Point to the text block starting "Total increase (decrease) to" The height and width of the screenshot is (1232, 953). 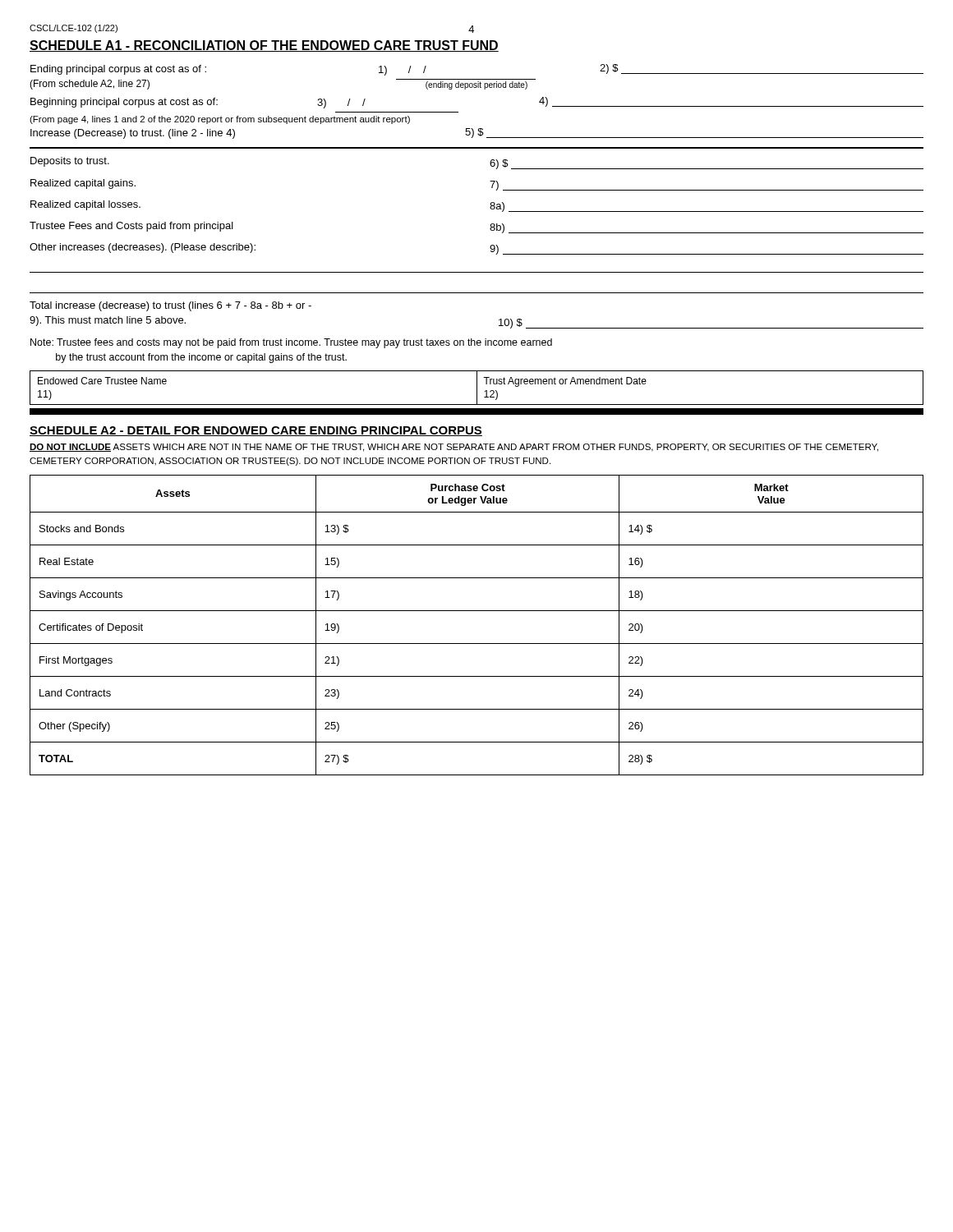click(170, 306)
